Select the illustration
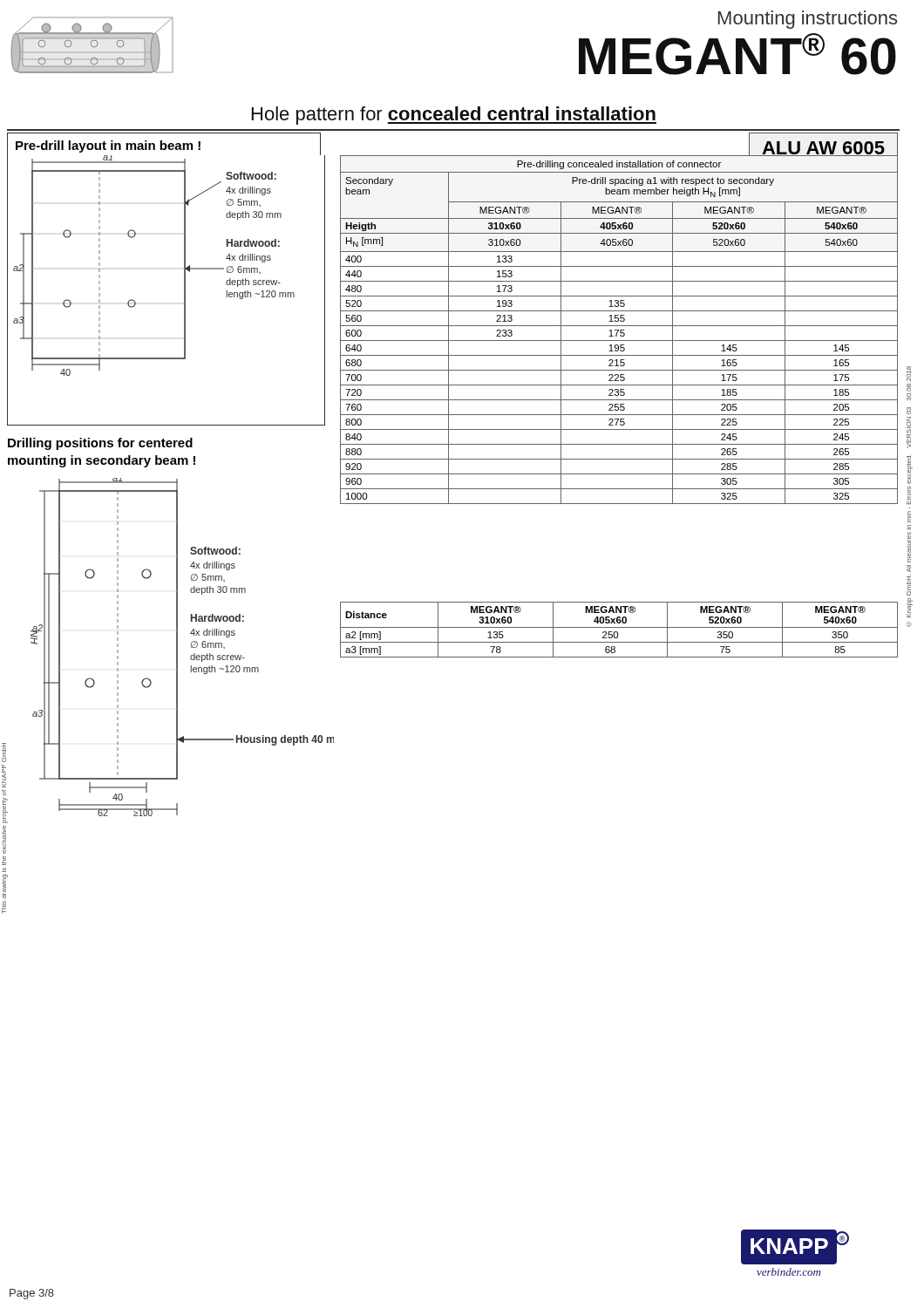This screenshot has width=924, height=1308. (96, 53)
